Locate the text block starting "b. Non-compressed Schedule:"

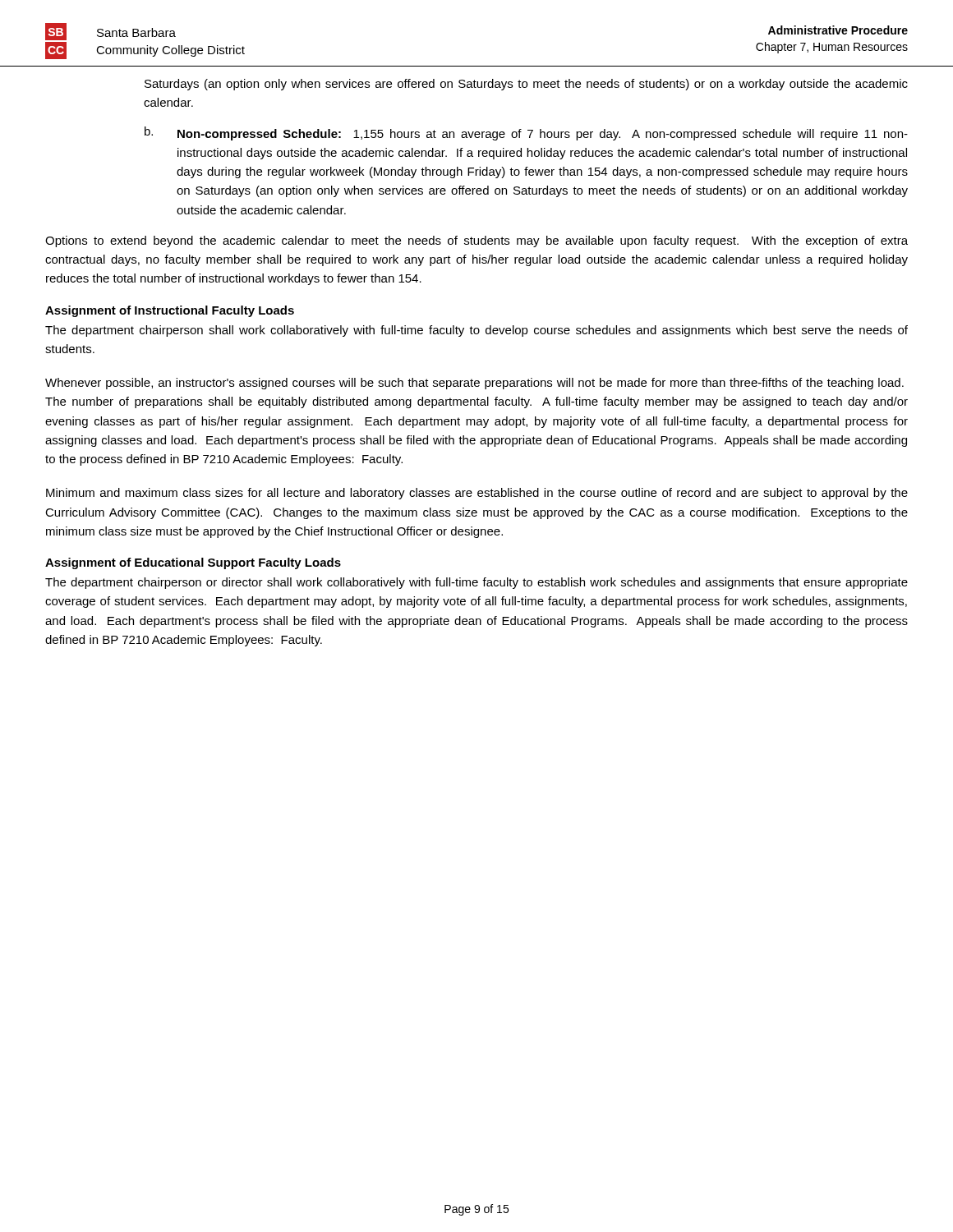(526, 171)
